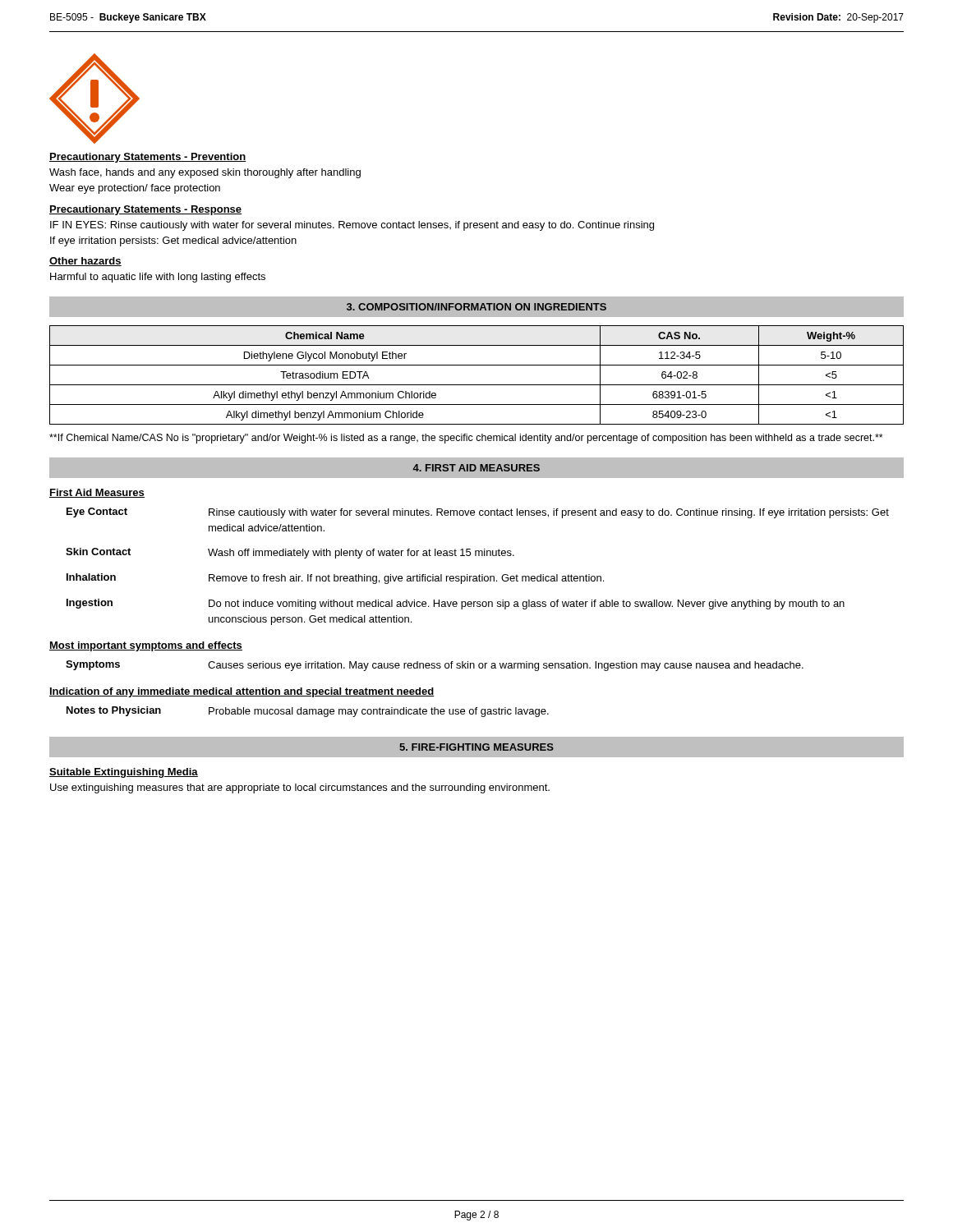
Task: Locate the text block containing "Ingestion Do not induce vomiting without medical advice."
Action: pyautogui.click(x=476, y=613)
